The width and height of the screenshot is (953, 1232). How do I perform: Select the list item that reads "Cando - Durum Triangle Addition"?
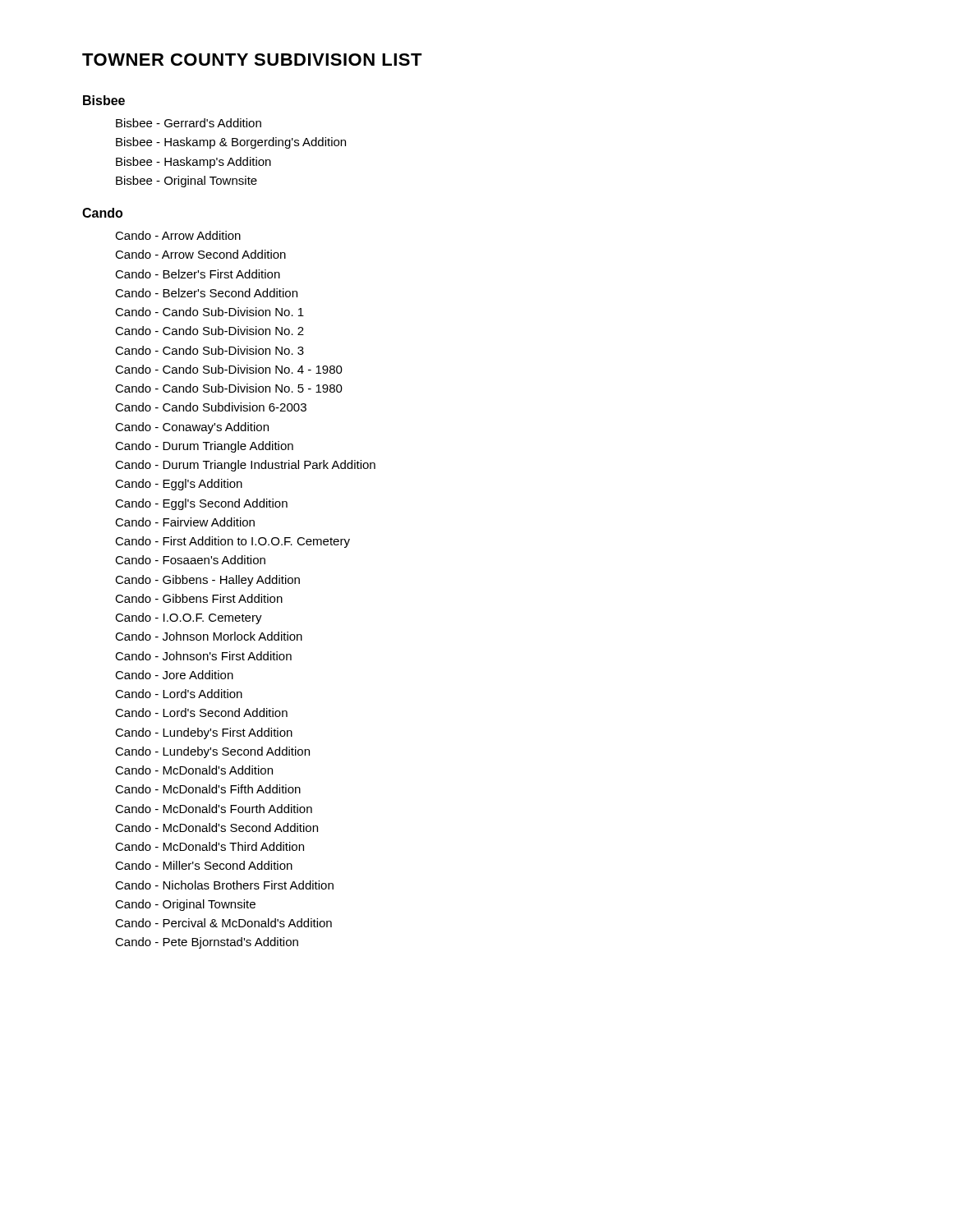pos(204,445)
